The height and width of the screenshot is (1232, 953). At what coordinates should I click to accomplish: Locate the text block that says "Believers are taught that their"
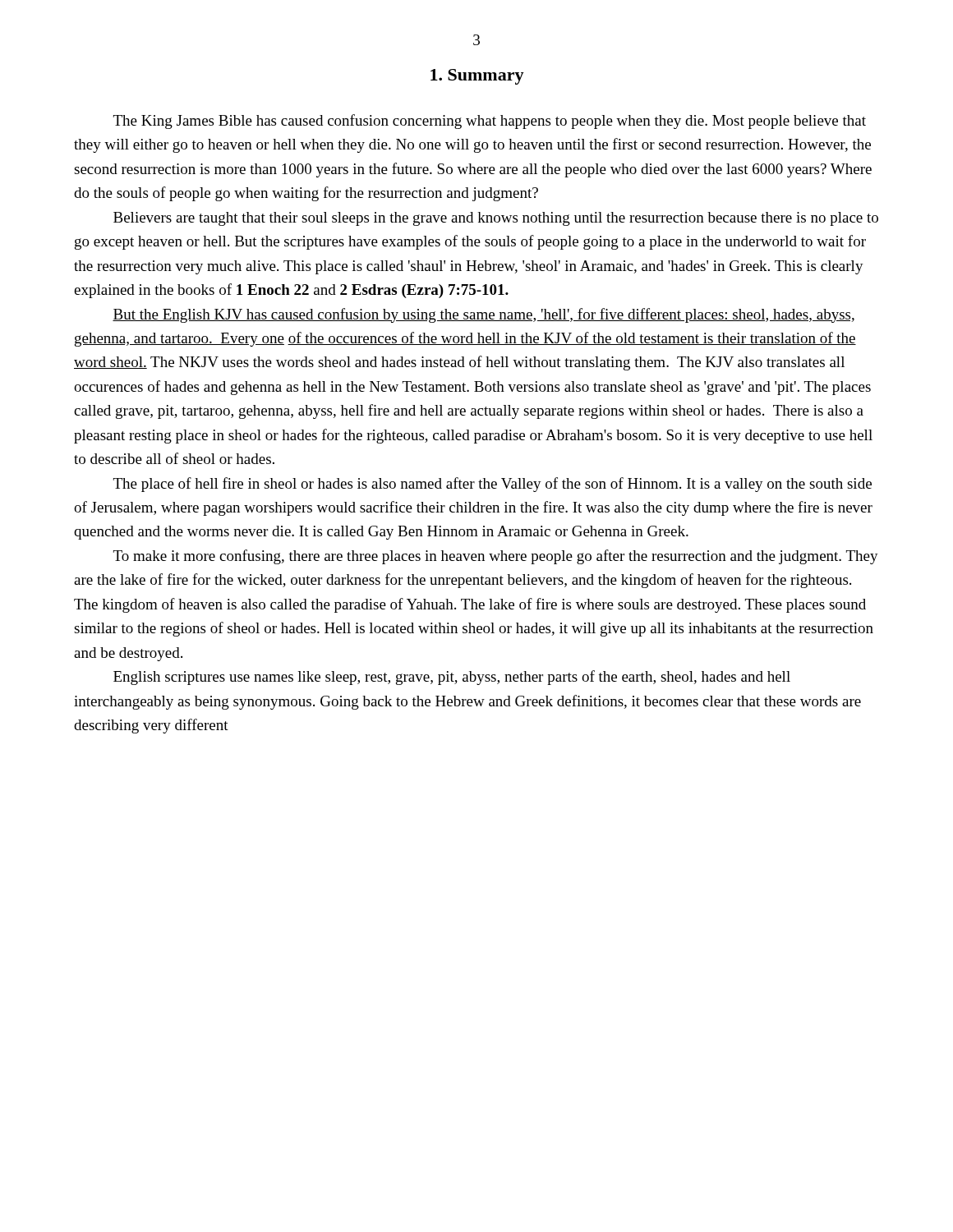point(476,253)
